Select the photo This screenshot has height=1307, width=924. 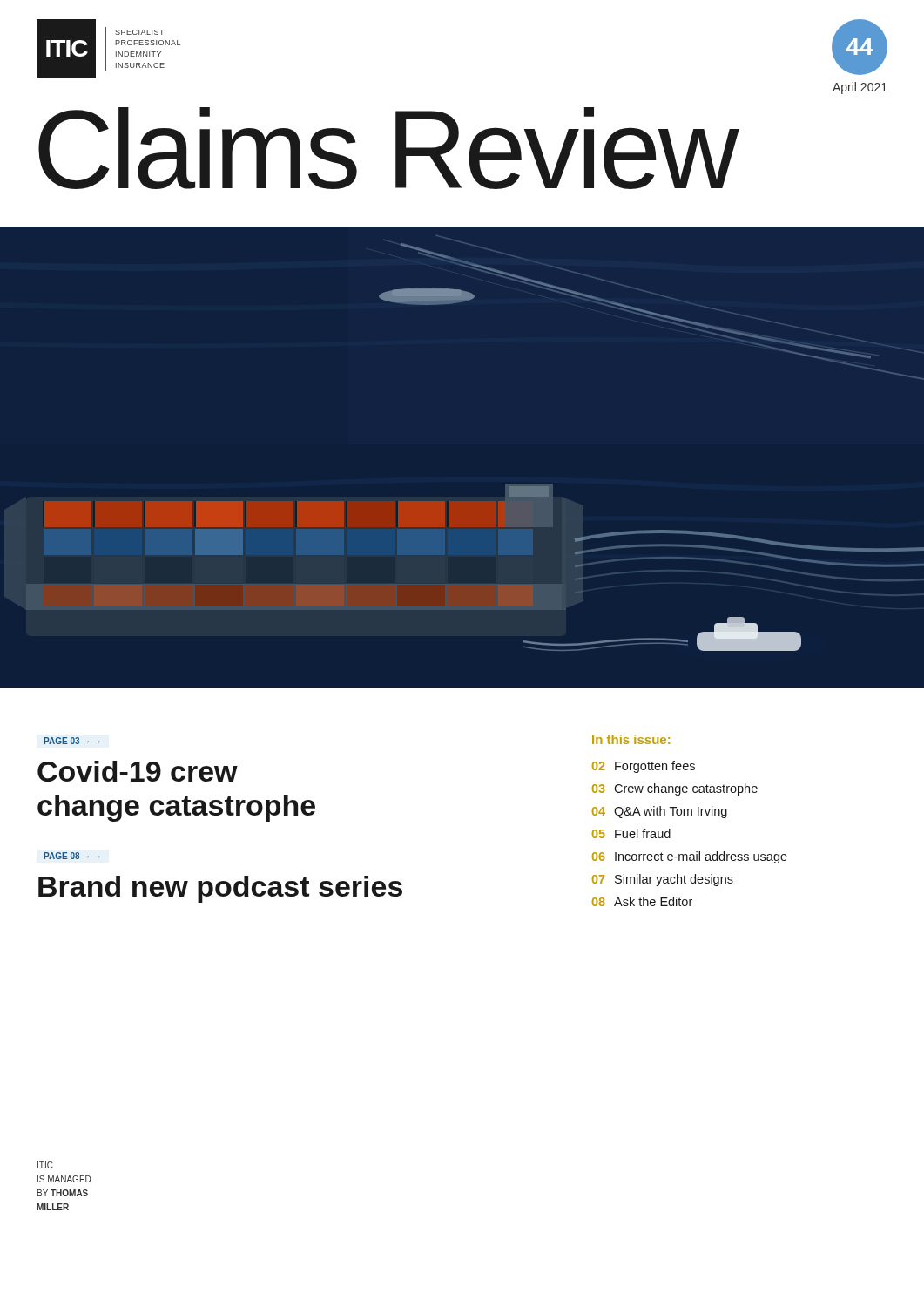tap(462, 457)
